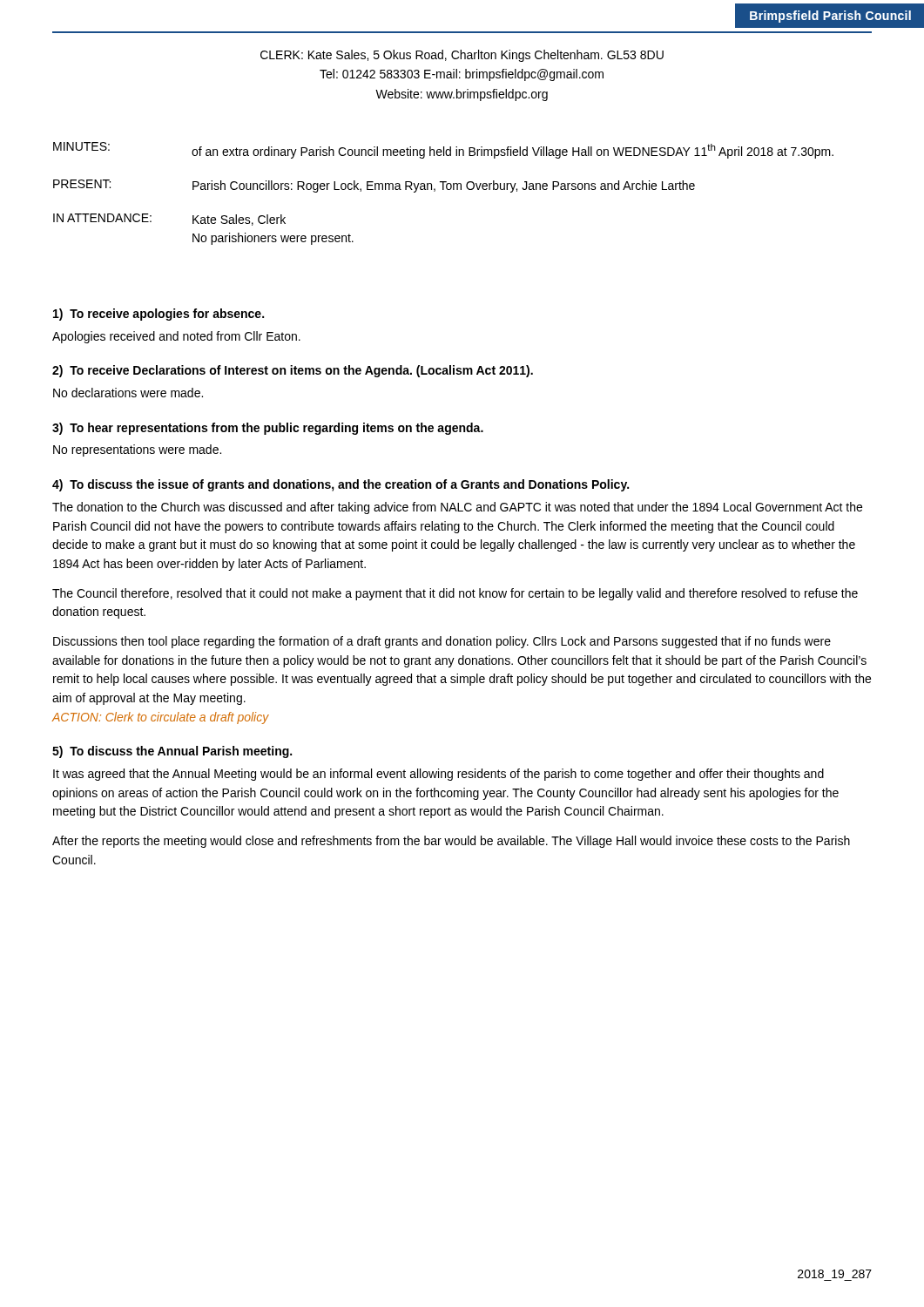Point to the block beginning "1) To receive apologies for absence."
Screen dimensions: 1307x924
[x=158, y=315]
